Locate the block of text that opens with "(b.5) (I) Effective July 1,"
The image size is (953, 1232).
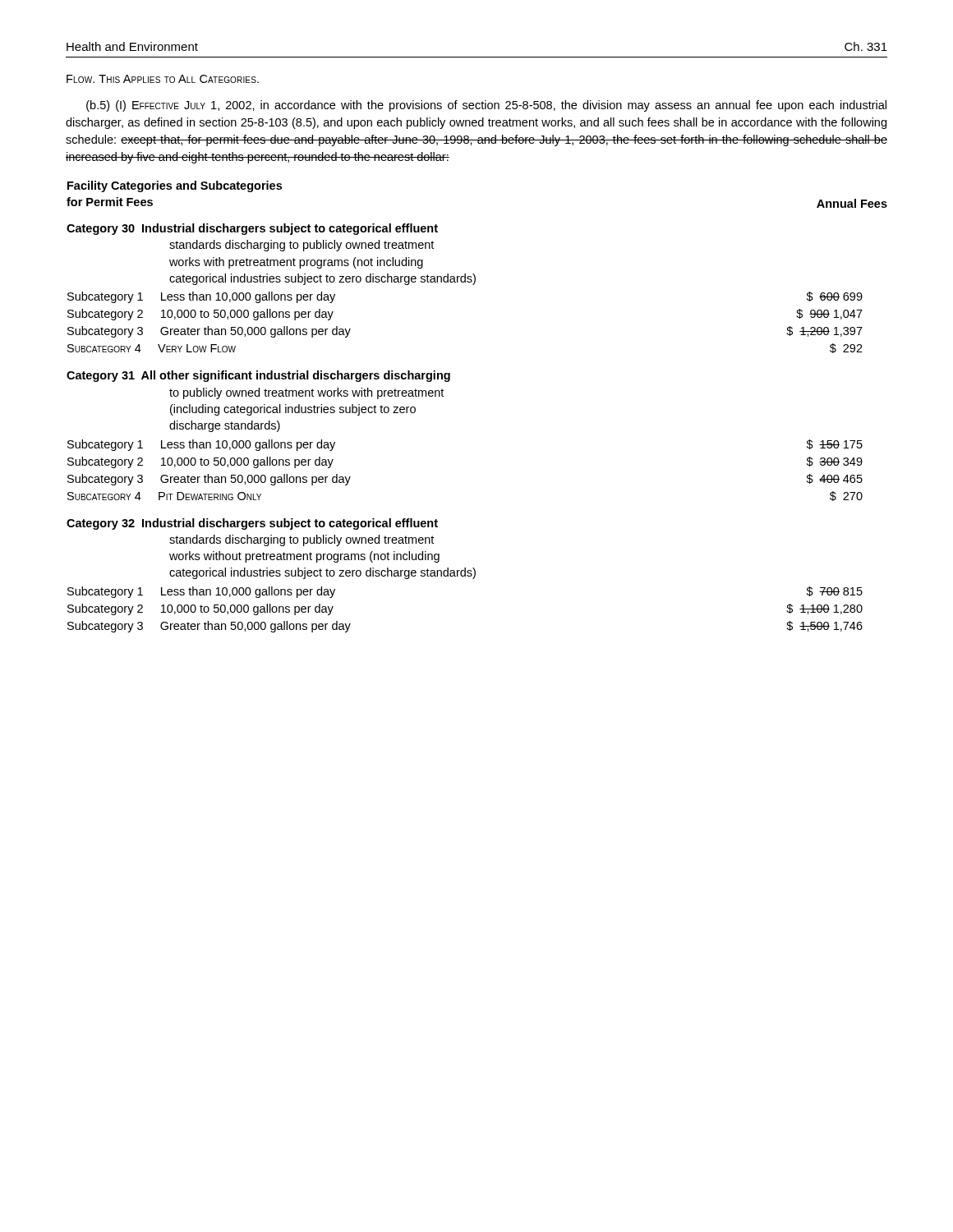(x=476, y=131)
